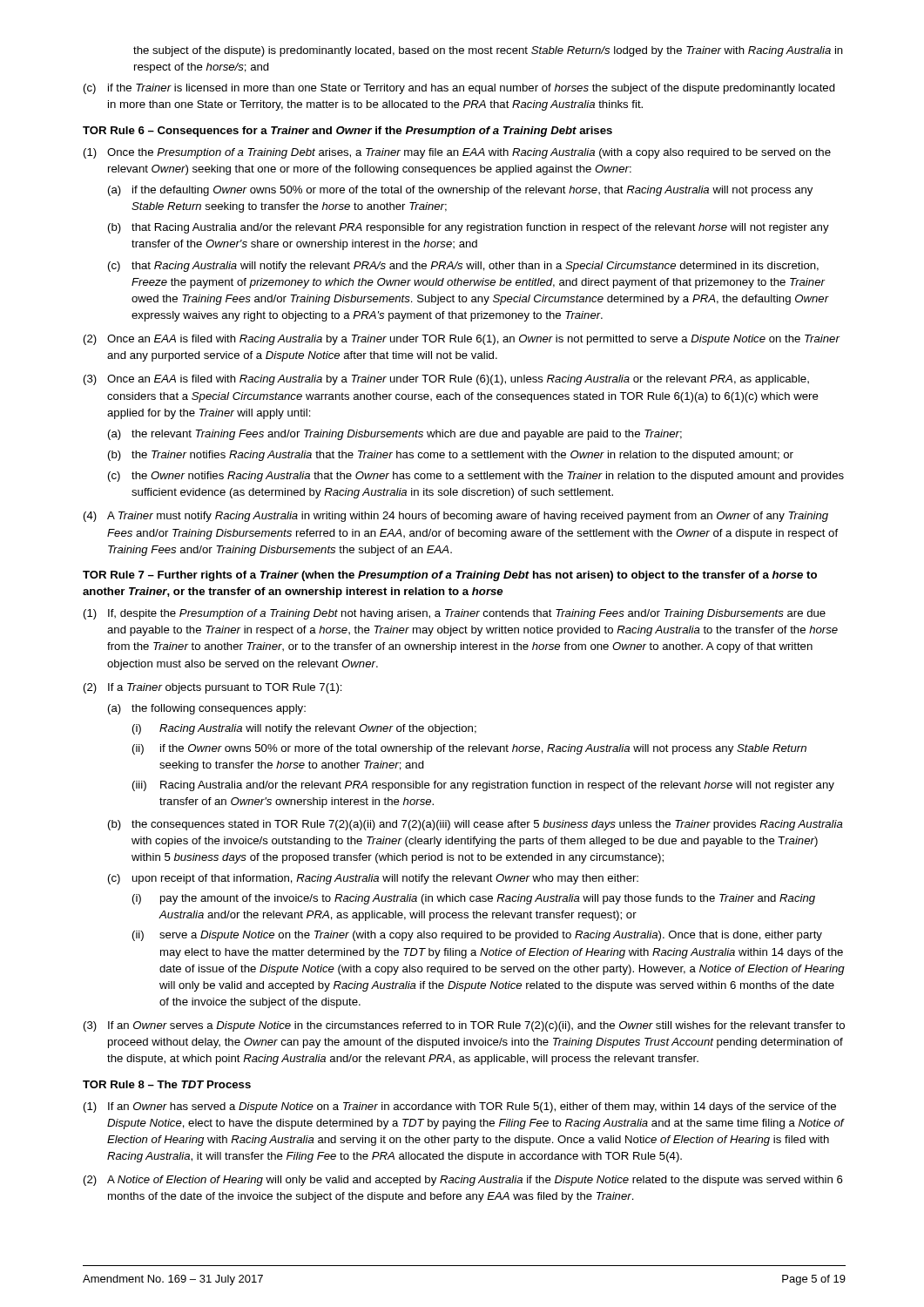Viewport: 924px width, 1307px height.
Task: Locate the passage starting "(b) the consequences stated in"
Action: pyautogui.click(x=476, y=840)
